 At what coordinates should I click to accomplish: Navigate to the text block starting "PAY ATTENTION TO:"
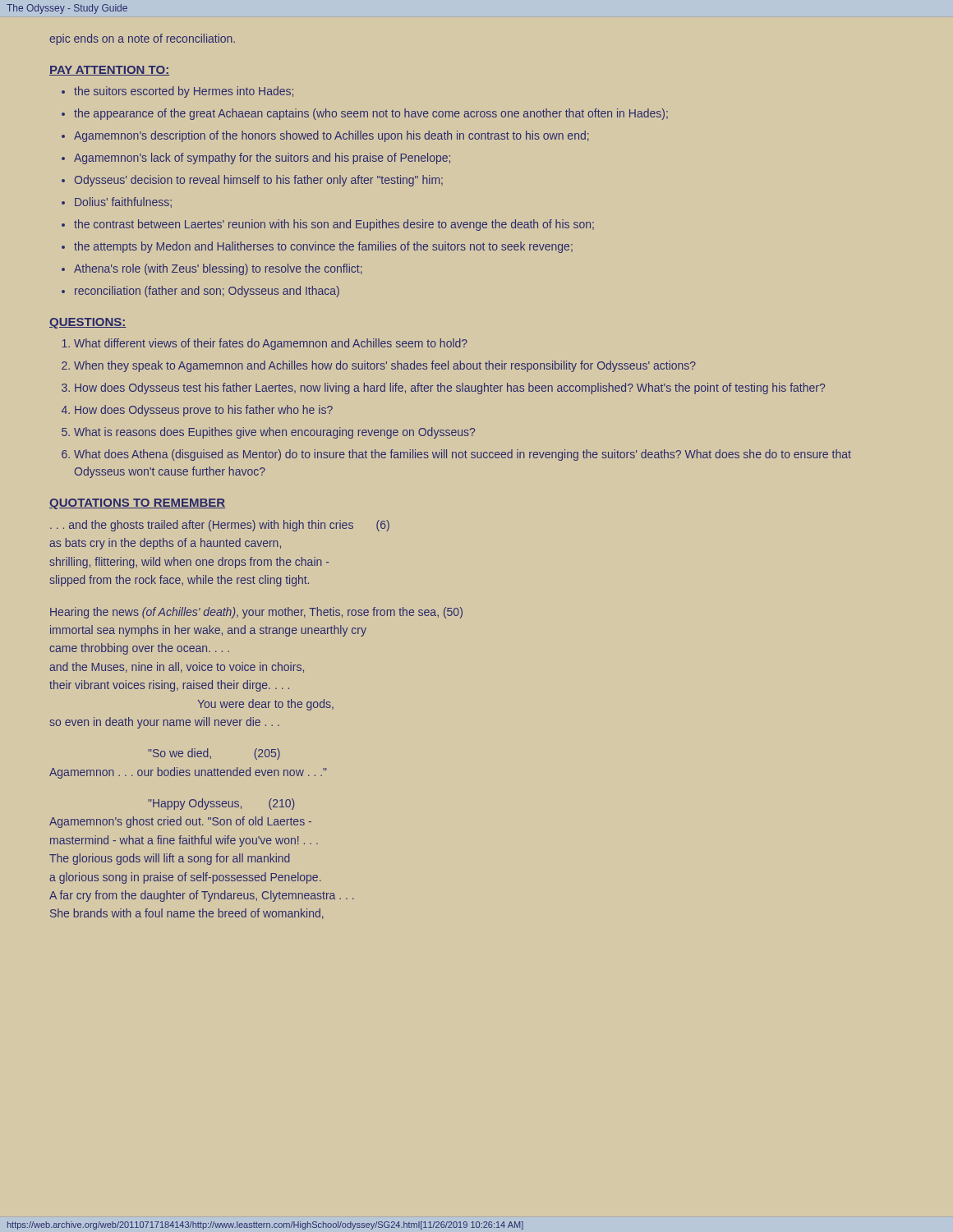click(109, 69)
